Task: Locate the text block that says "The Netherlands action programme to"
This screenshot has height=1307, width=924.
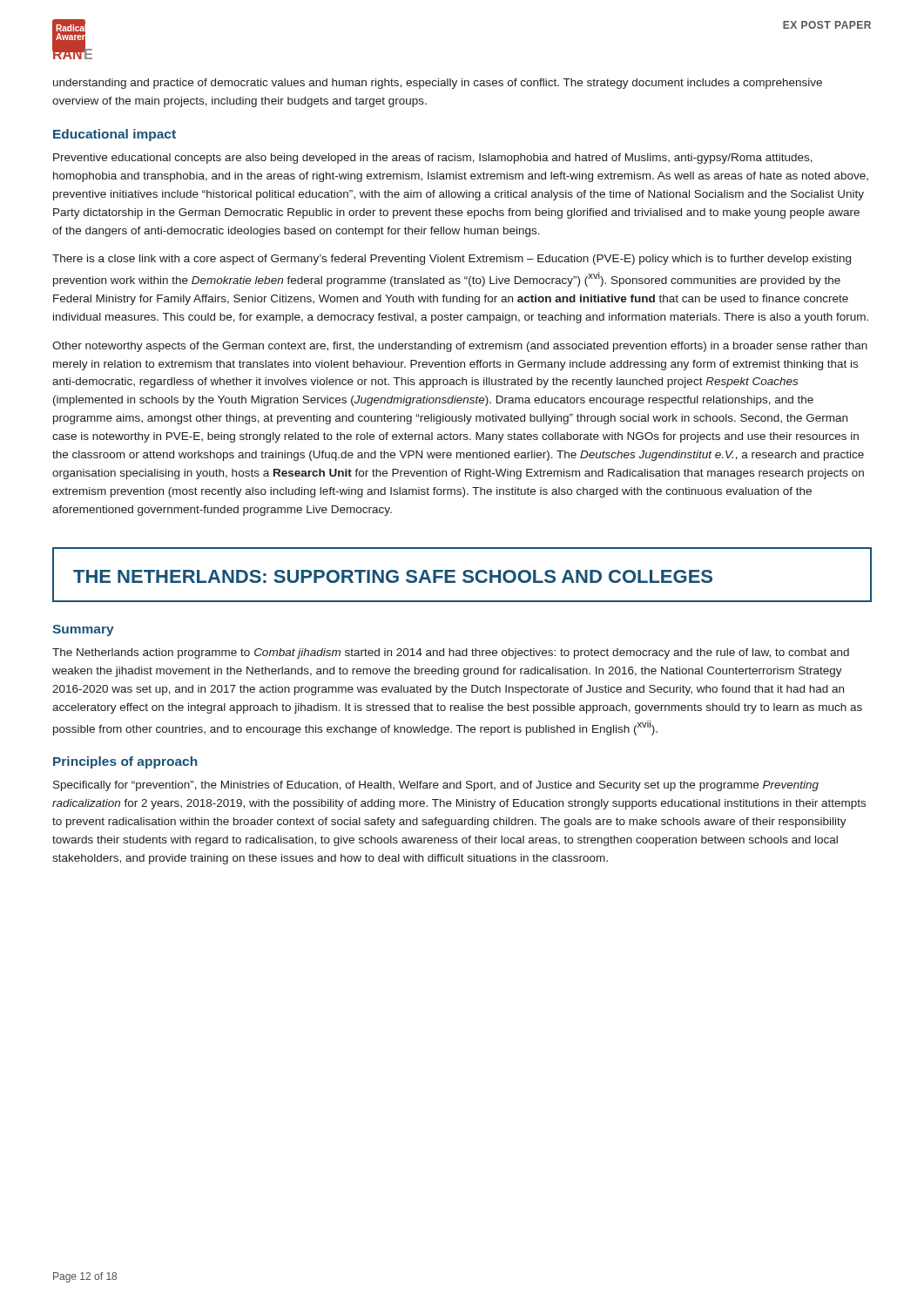Action: click(x=457, y=690)
